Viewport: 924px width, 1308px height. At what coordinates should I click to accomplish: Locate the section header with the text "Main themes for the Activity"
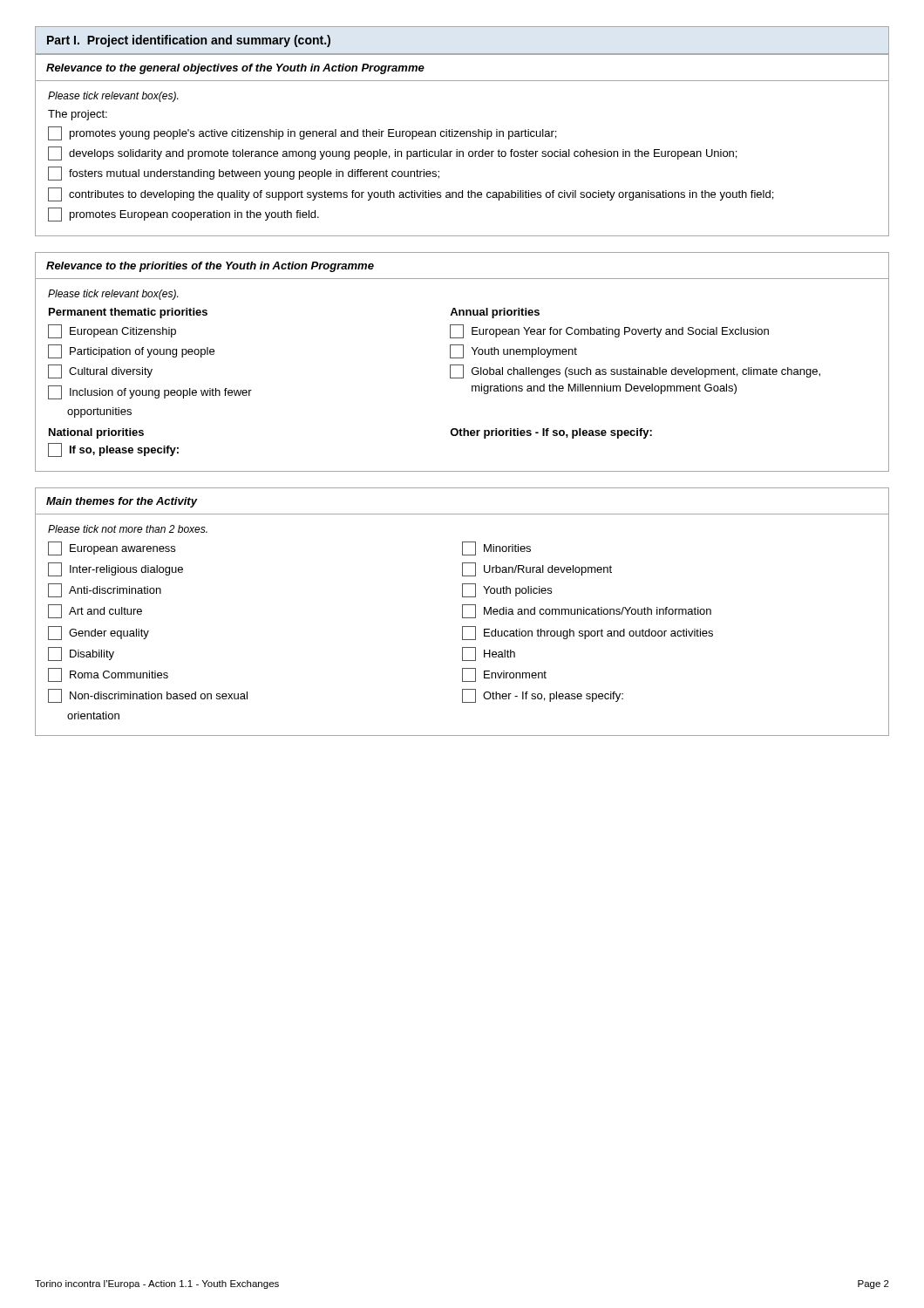(x=122, y=501)
